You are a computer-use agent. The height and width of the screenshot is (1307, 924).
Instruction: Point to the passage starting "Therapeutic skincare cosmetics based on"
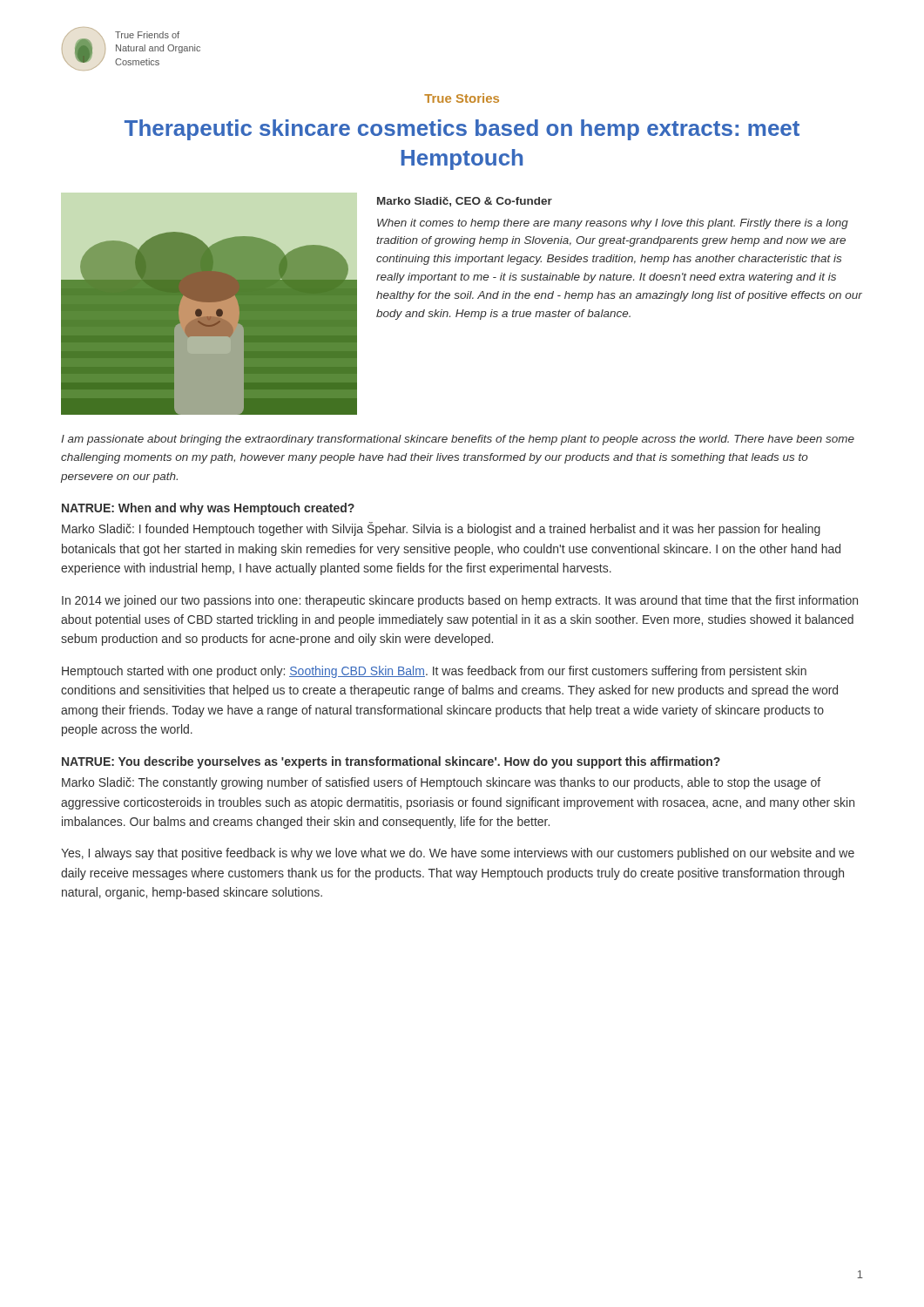462,143
